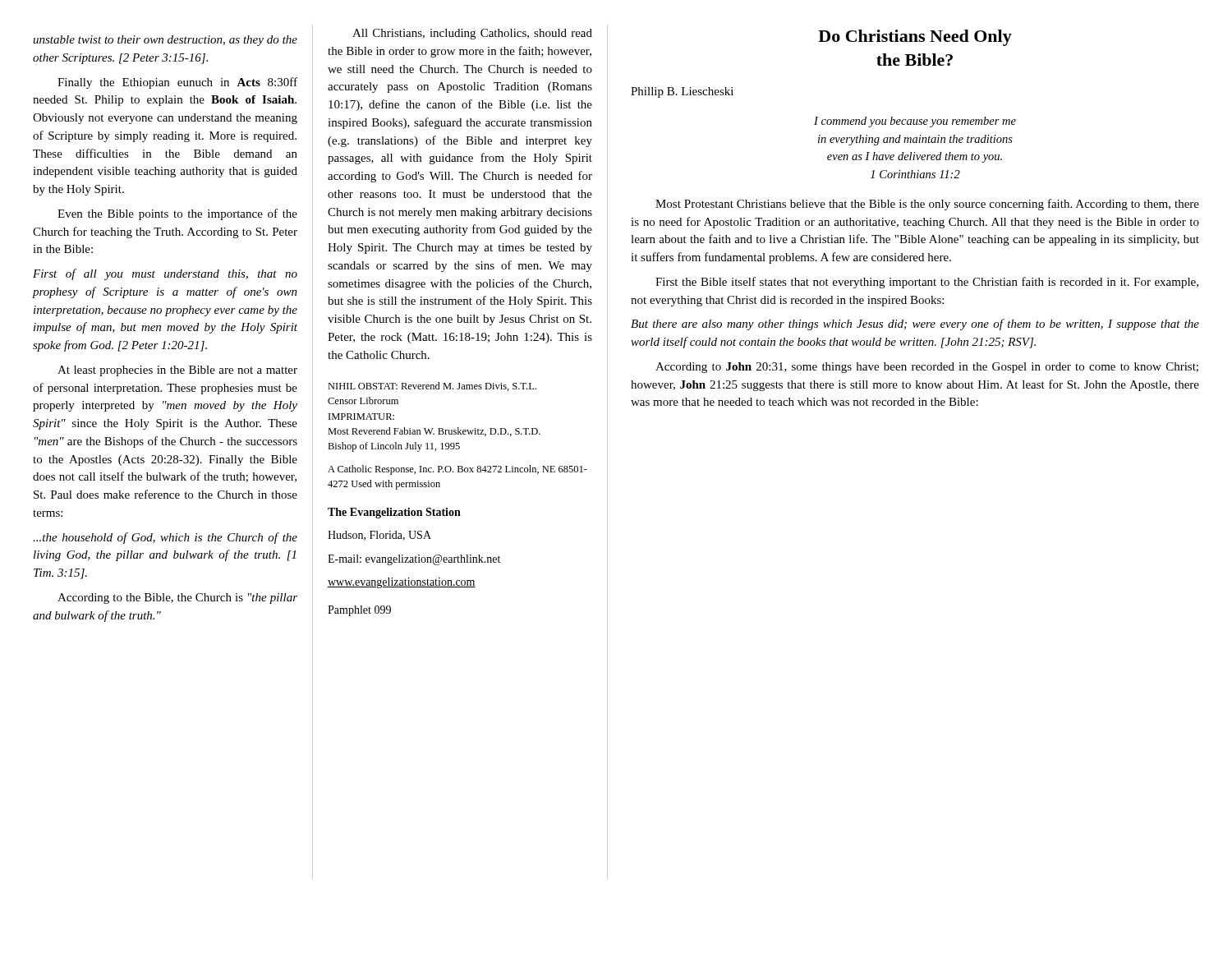The image size is (1232, 953).
Task: Point to the region starting "But there are"
Action: point(915,334)
